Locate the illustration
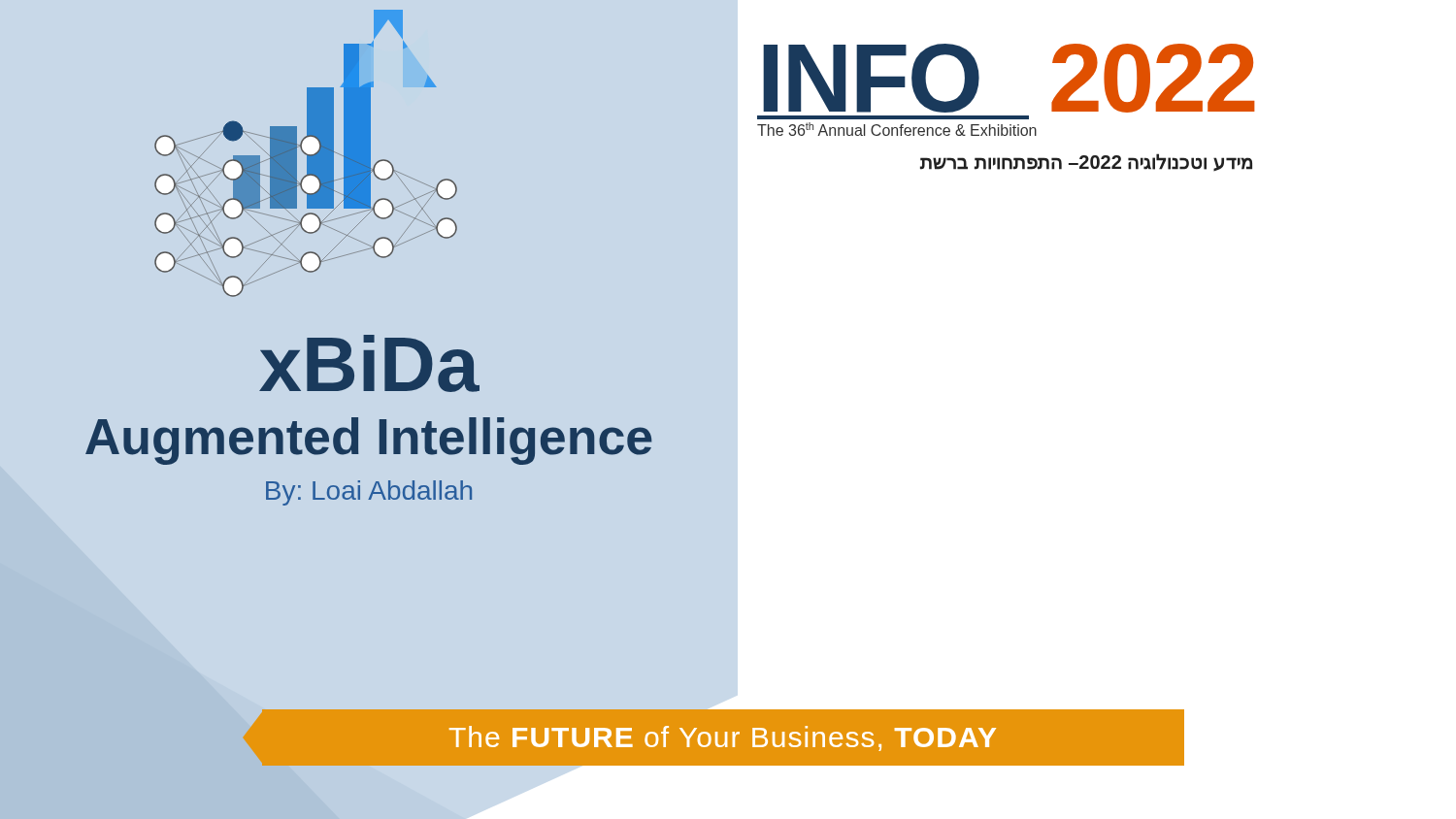Screen dimensions: 819x1456 335,118
